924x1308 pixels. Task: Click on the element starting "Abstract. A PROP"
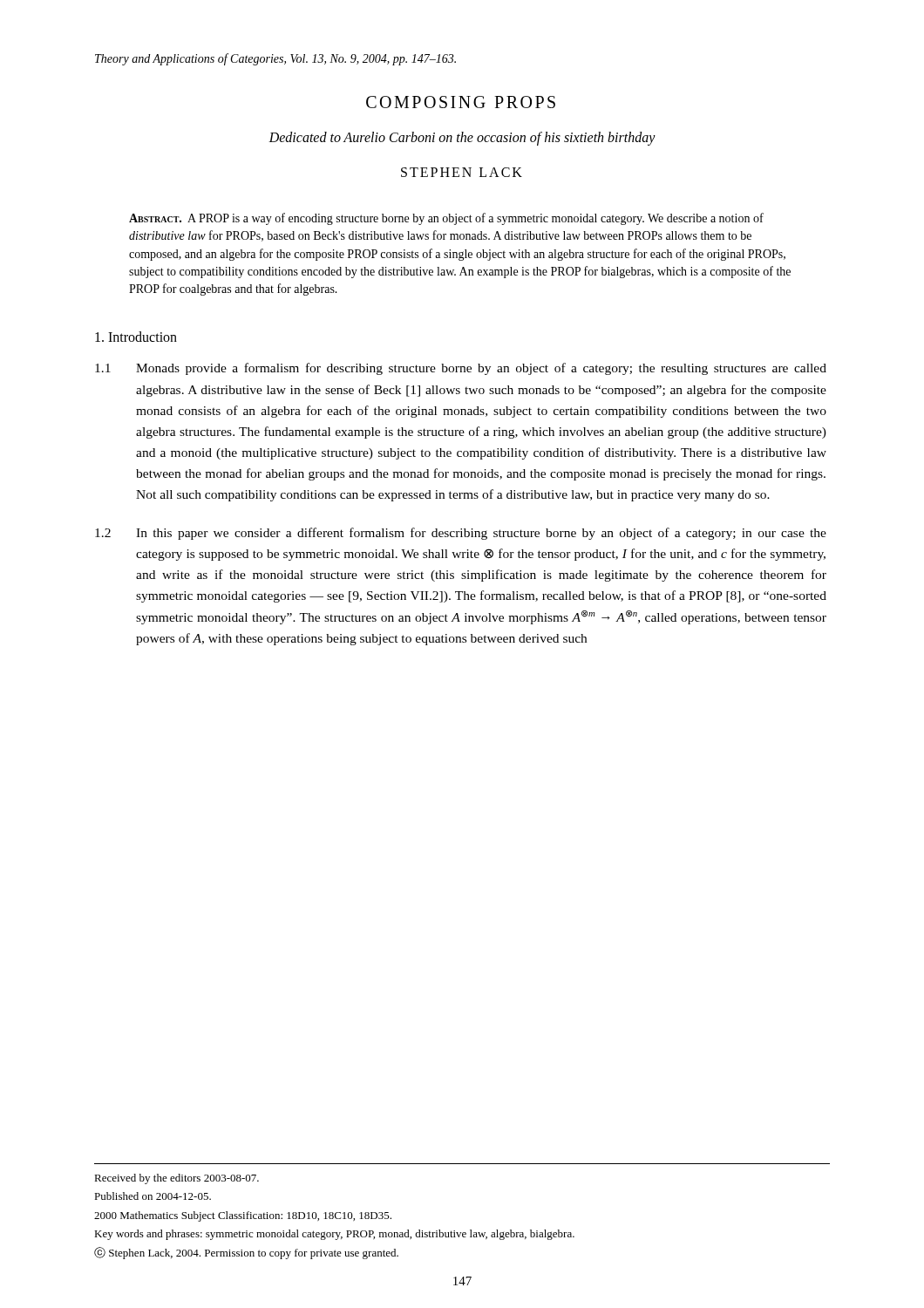460,254
